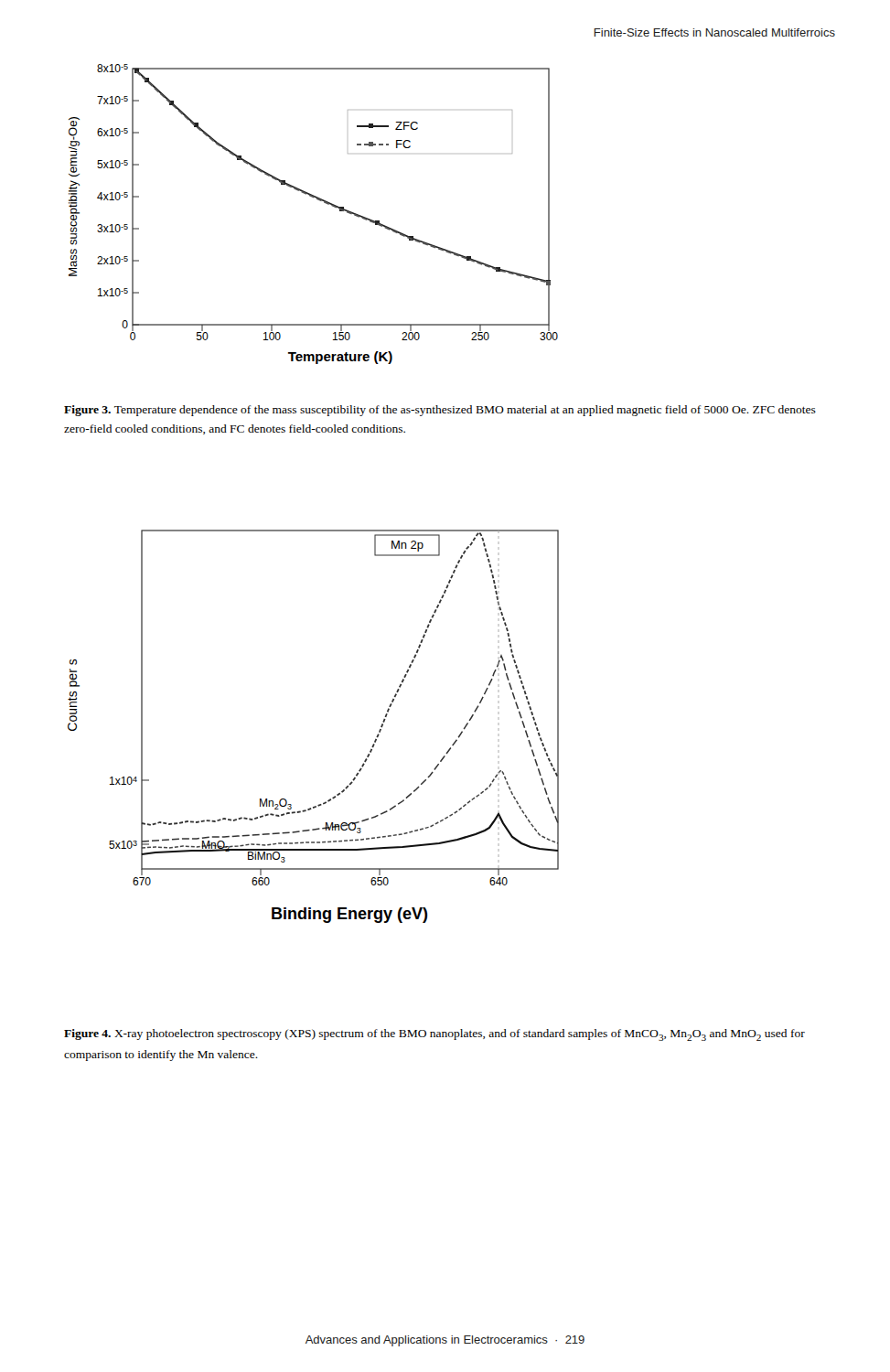Viewport: 890px width, 1372px height.
Task: Click the caption that begins "Figure 3. Temperature dependence of"
Action: click(440, 419)
